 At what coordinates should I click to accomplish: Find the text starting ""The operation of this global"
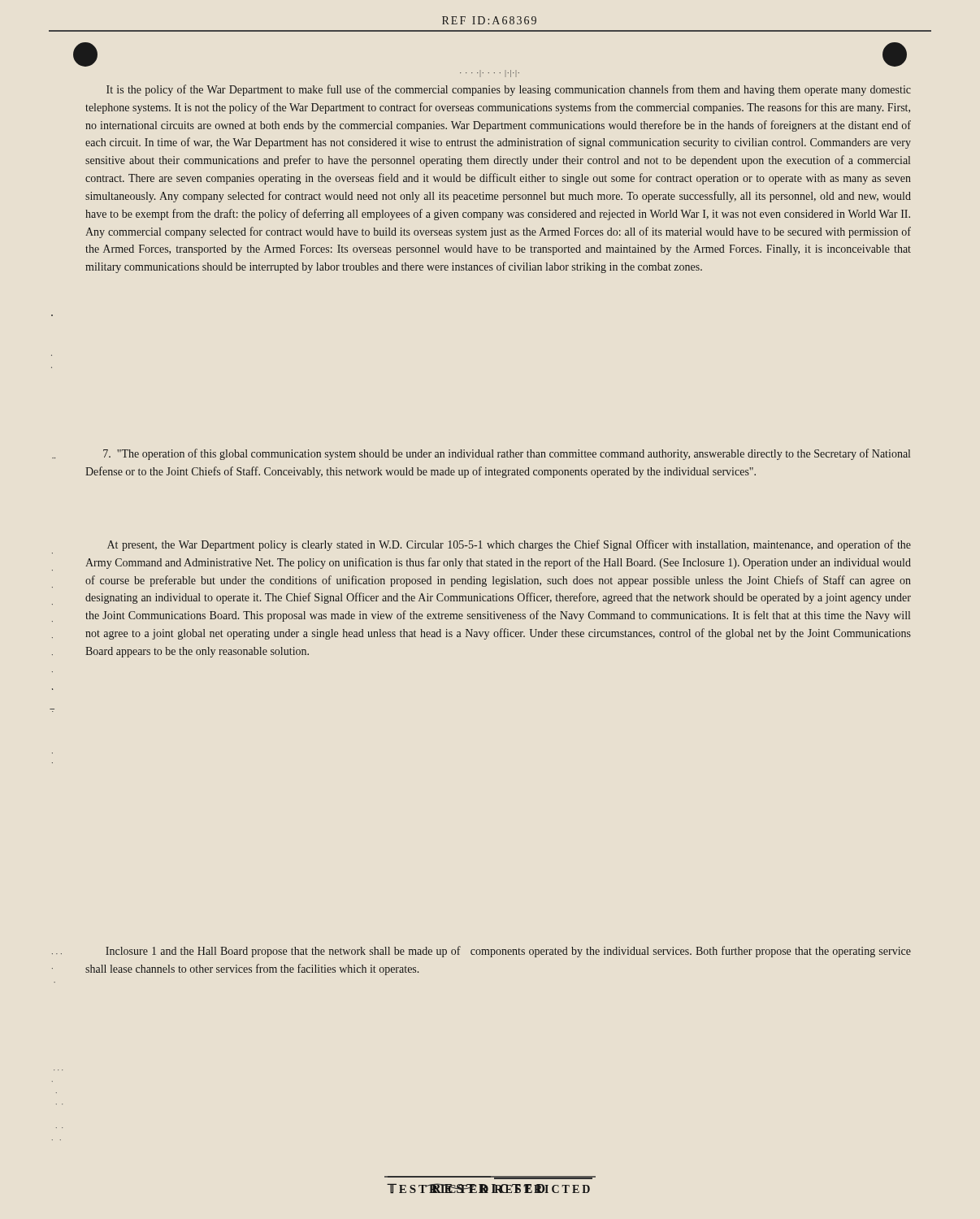pos(498,463)
